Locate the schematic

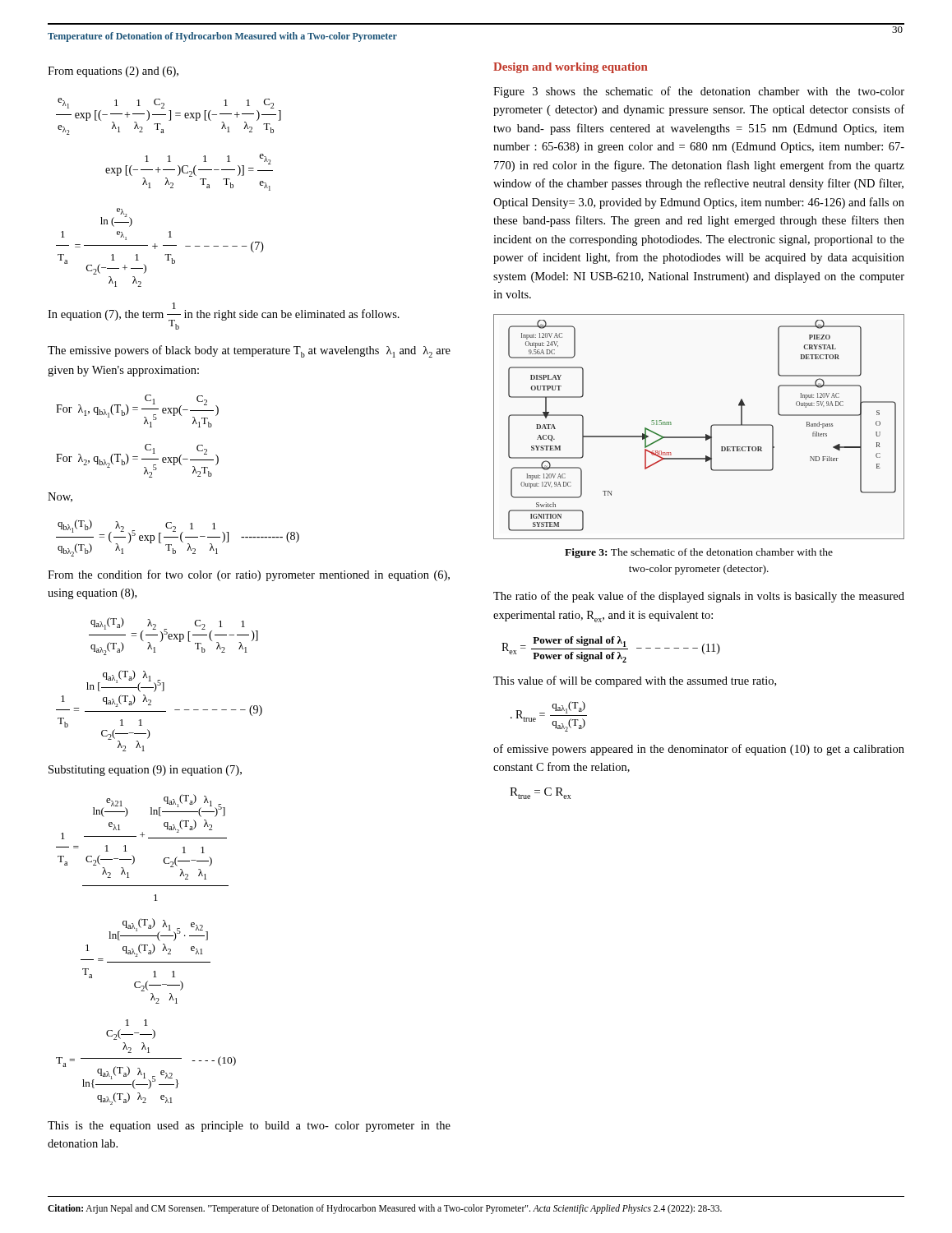point(699,426)
